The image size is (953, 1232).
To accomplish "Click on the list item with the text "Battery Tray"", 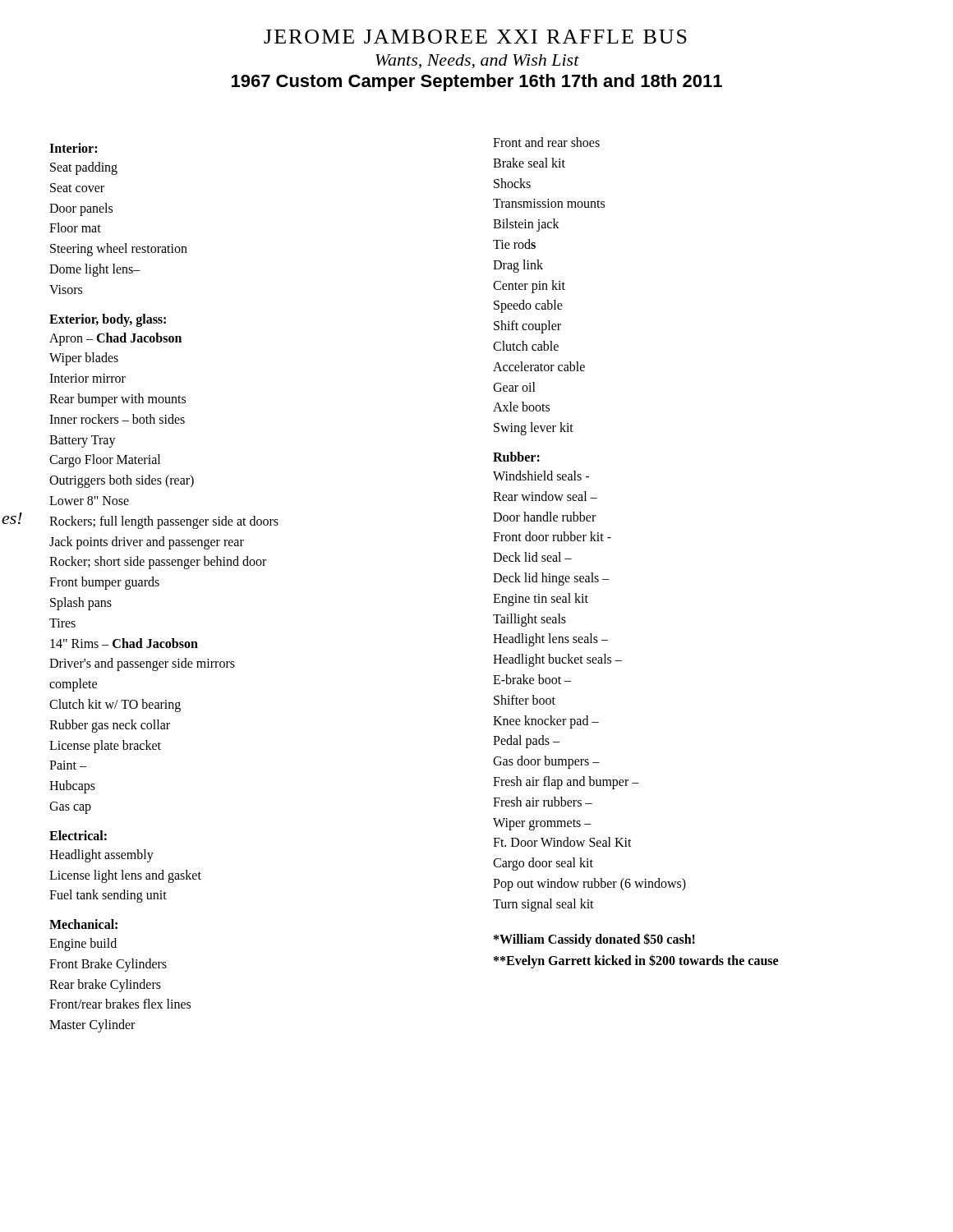I will click(x=82, y=439).
